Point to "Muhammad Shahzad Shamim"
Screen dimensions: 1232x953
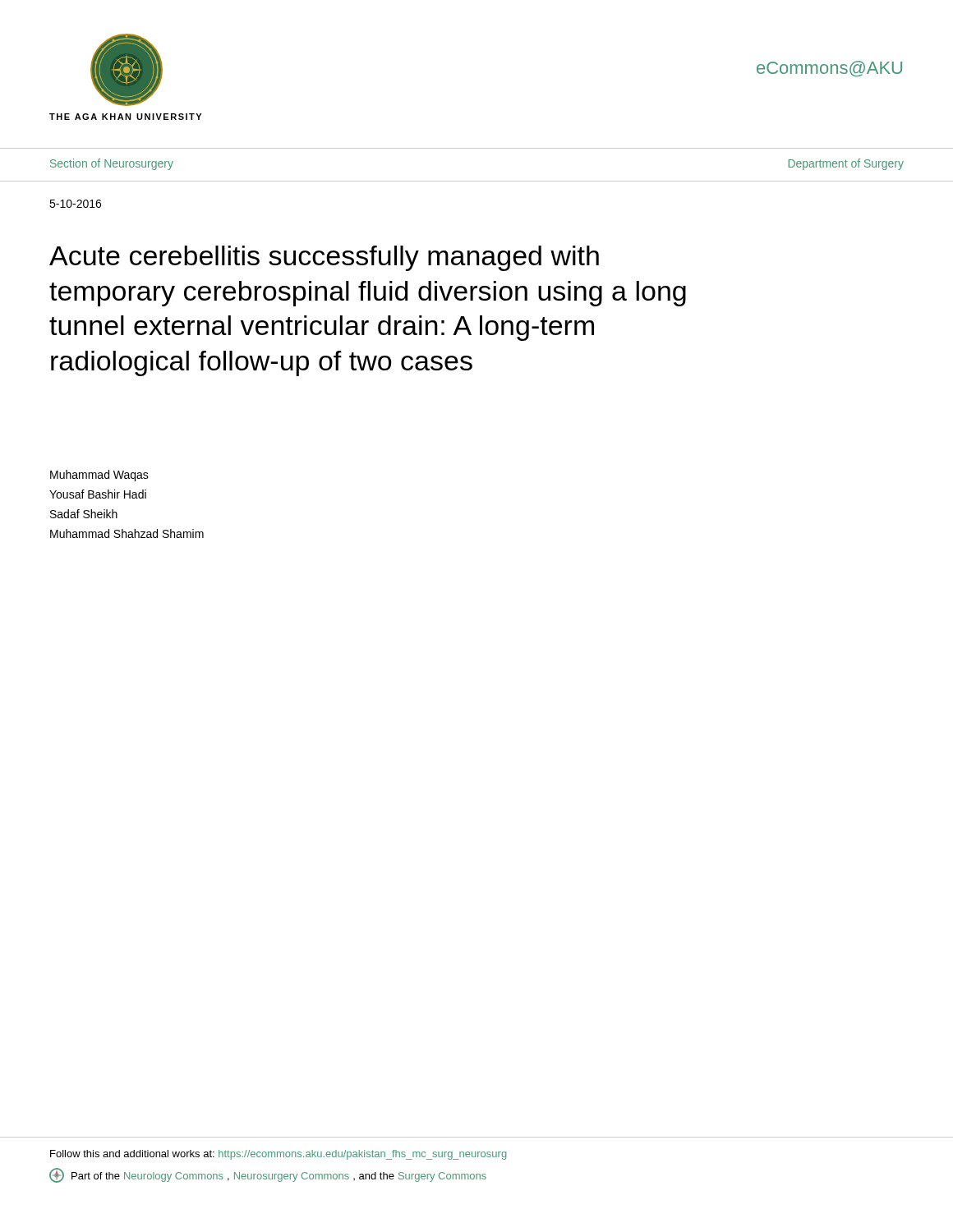127,534
